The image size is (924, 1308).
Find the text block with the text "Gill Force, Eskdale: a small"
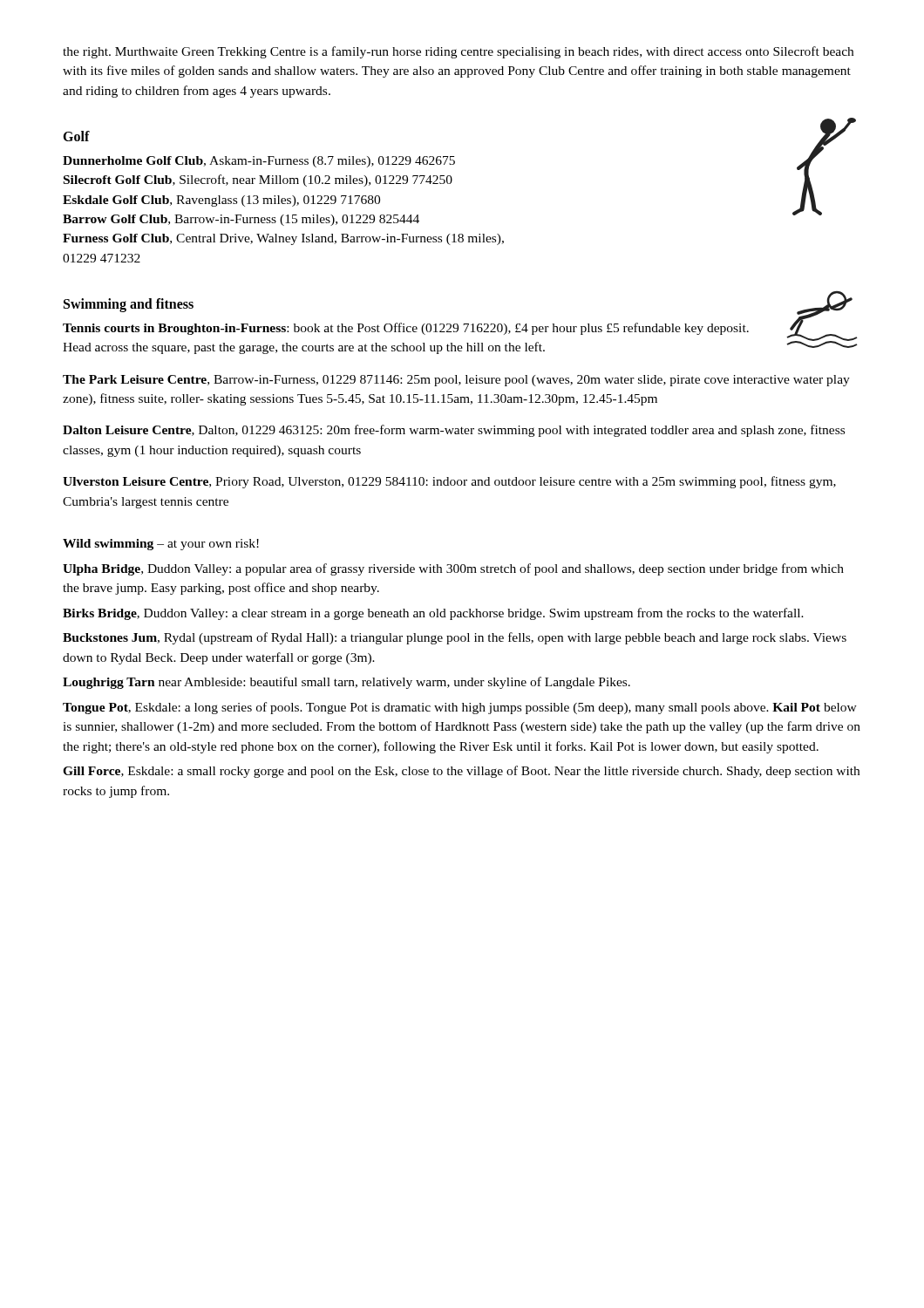[x=461, y=780]
